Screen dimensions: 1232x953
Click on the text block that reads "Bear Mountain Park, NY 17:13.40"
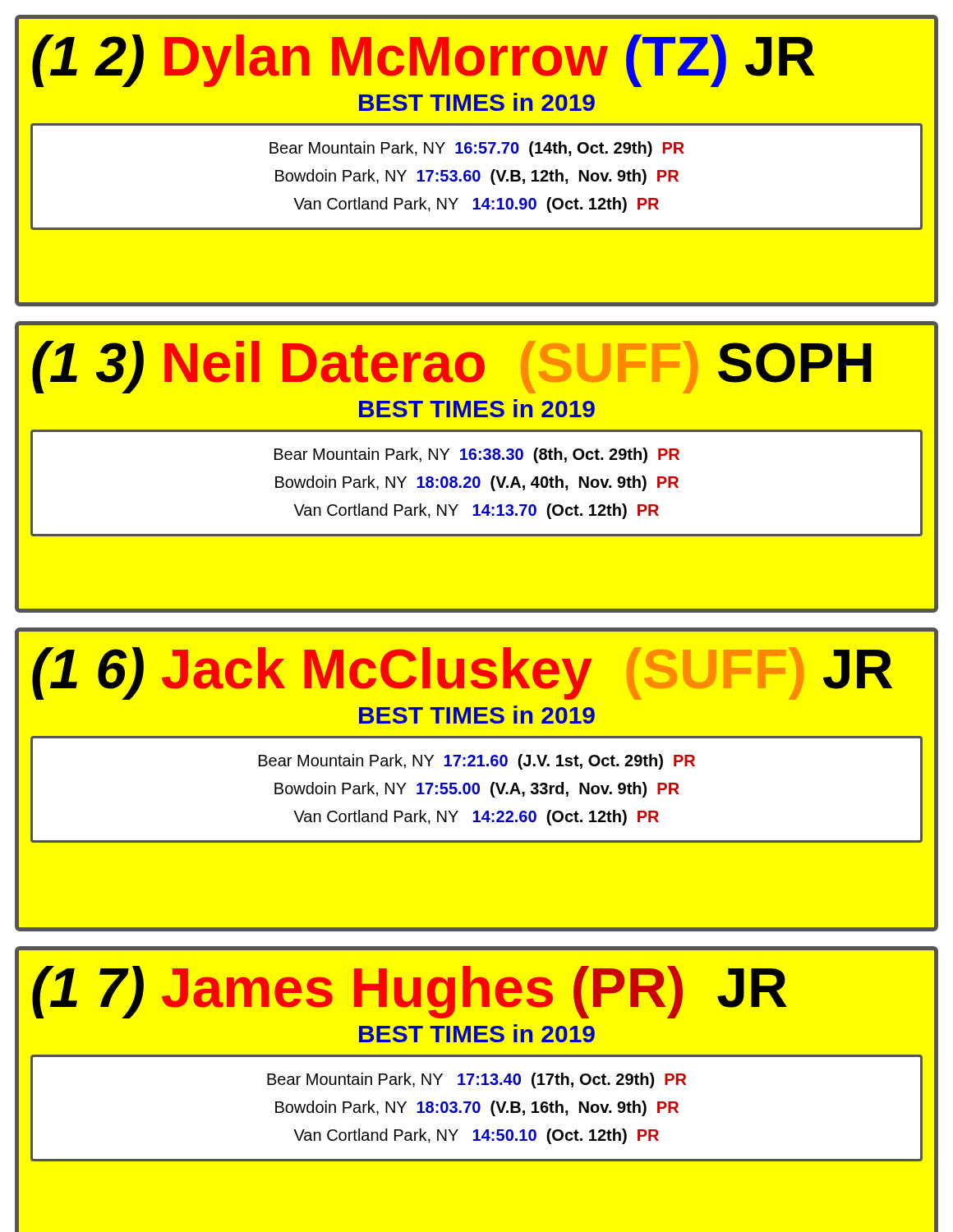pyautogui.click(x=476, y=1107)
